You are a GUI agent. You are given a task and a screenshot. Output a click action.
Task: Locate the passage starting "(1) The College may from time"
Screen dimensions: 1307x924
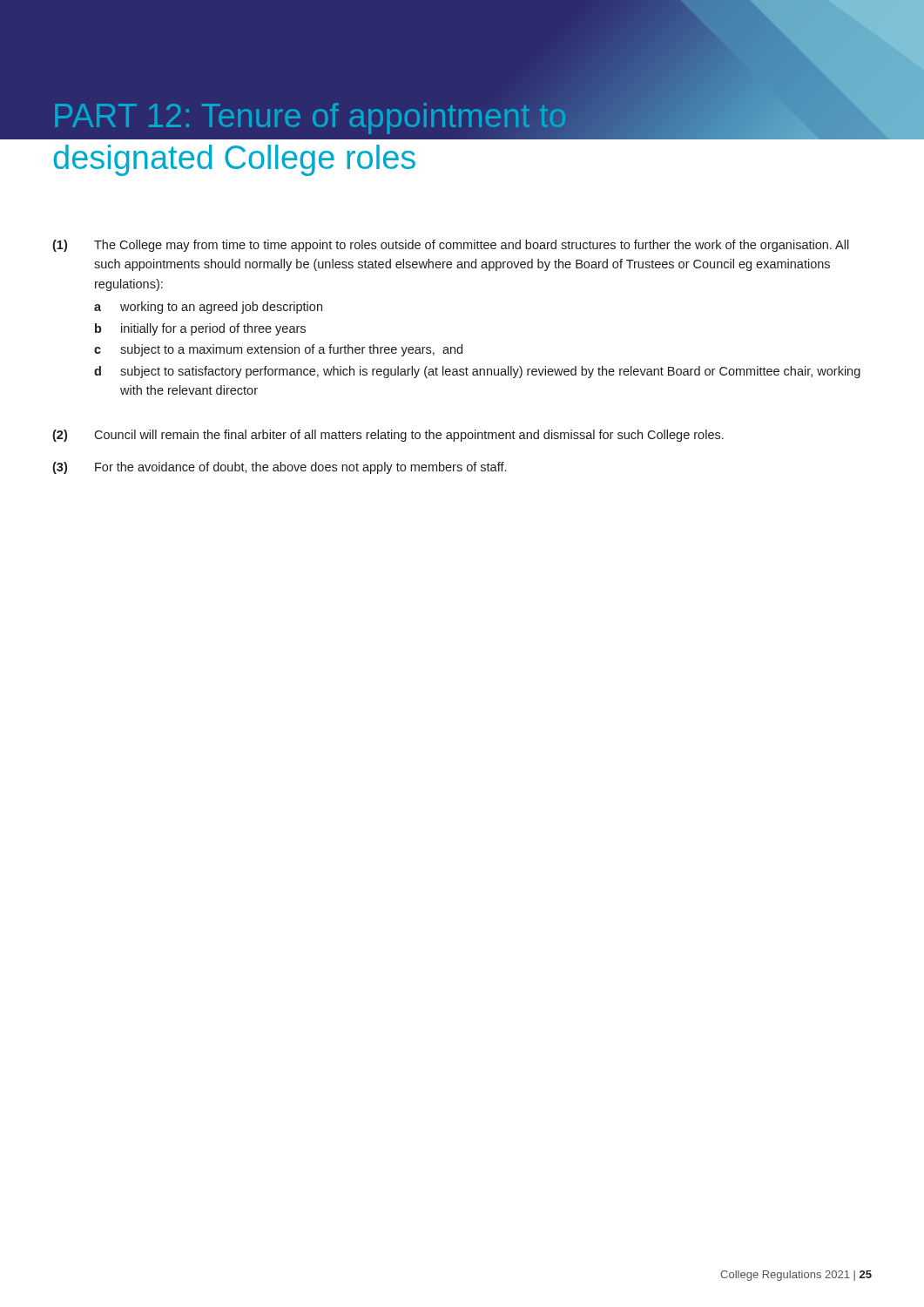point(451,246)
